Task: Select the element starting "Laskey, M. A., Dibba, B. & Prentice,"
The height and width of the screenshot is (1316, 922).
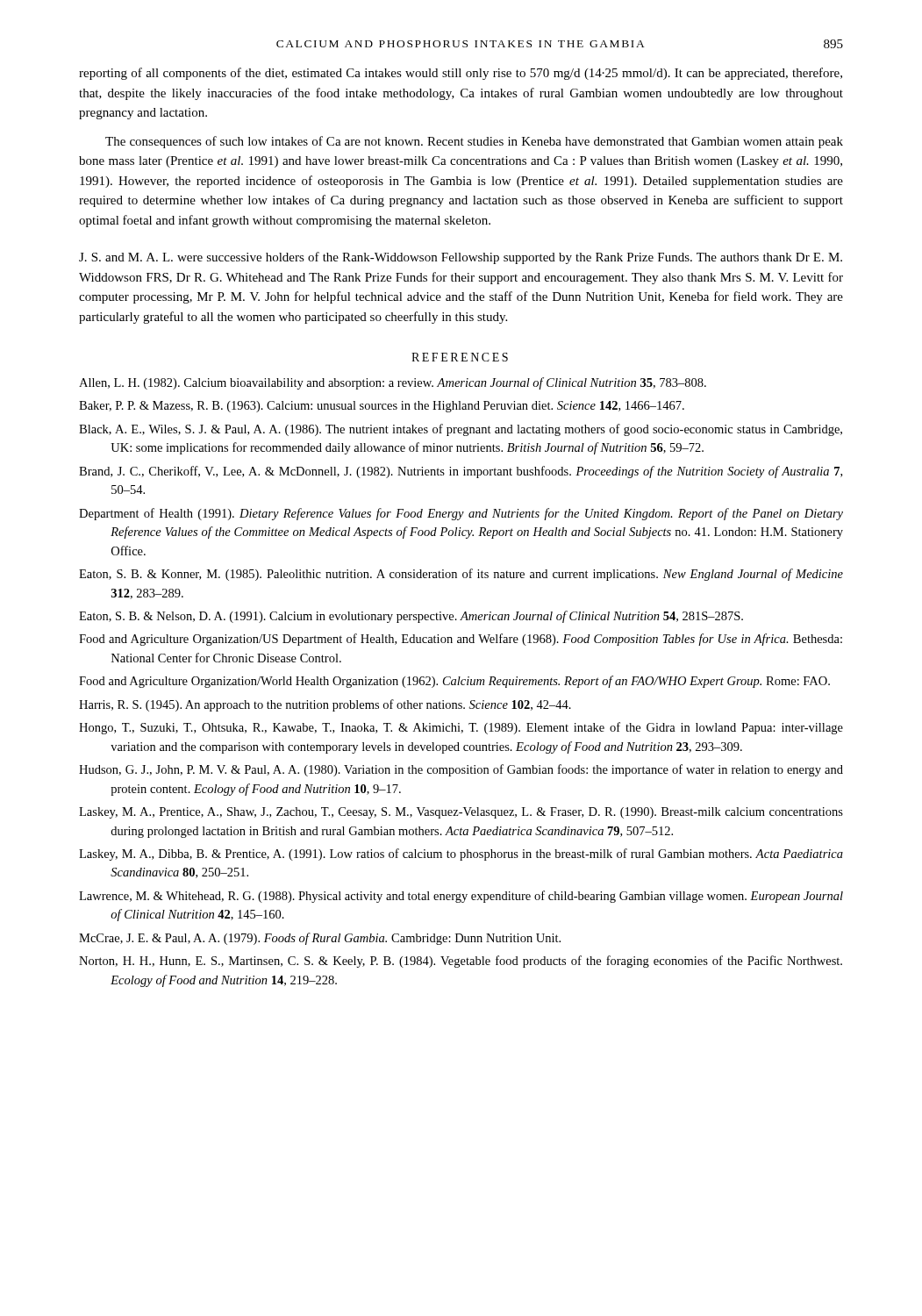Action: coord(461,863)
